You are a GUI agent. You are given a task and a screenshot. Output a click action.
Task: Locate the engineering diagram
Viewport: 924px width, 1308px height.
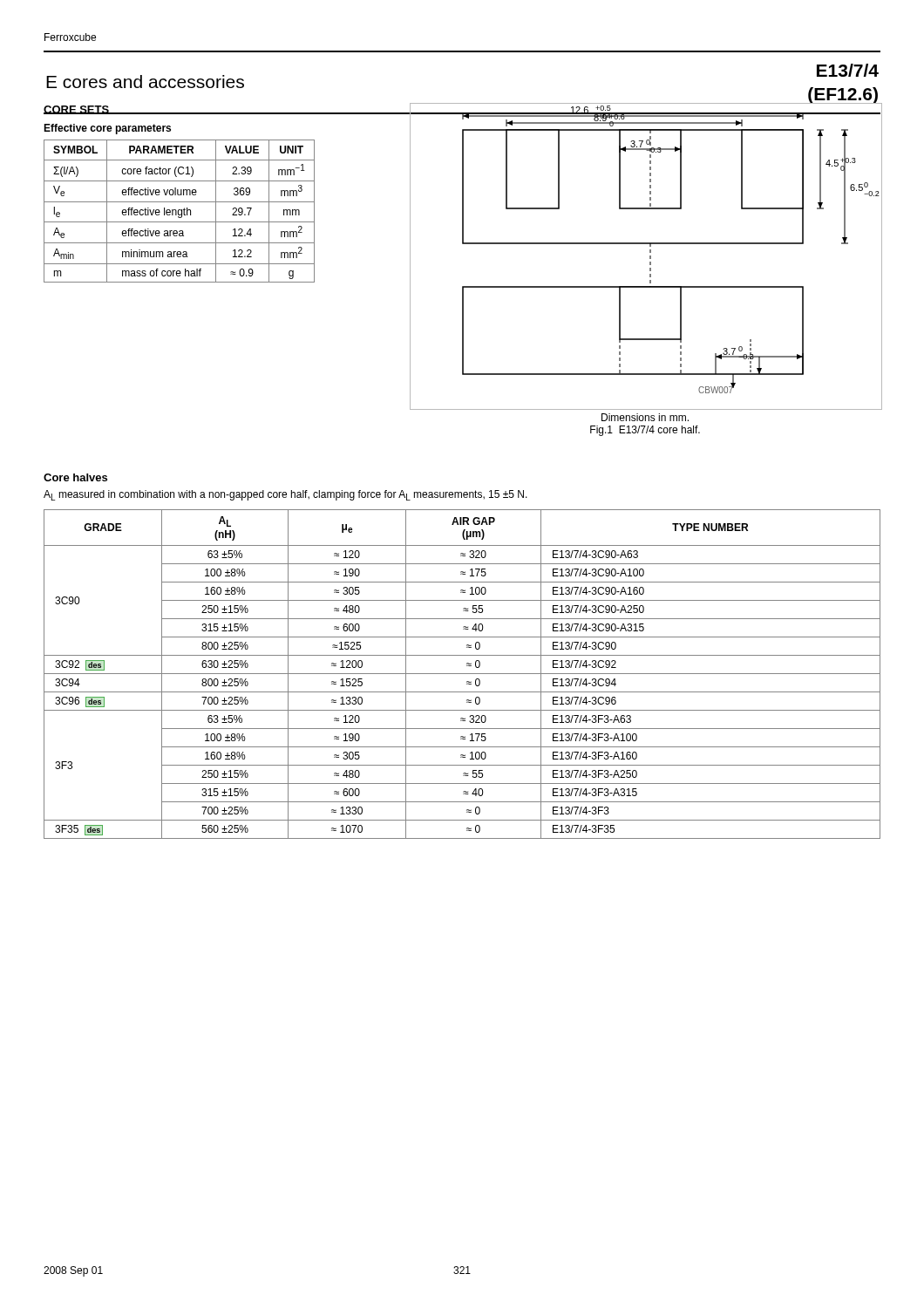pos(646,256)
